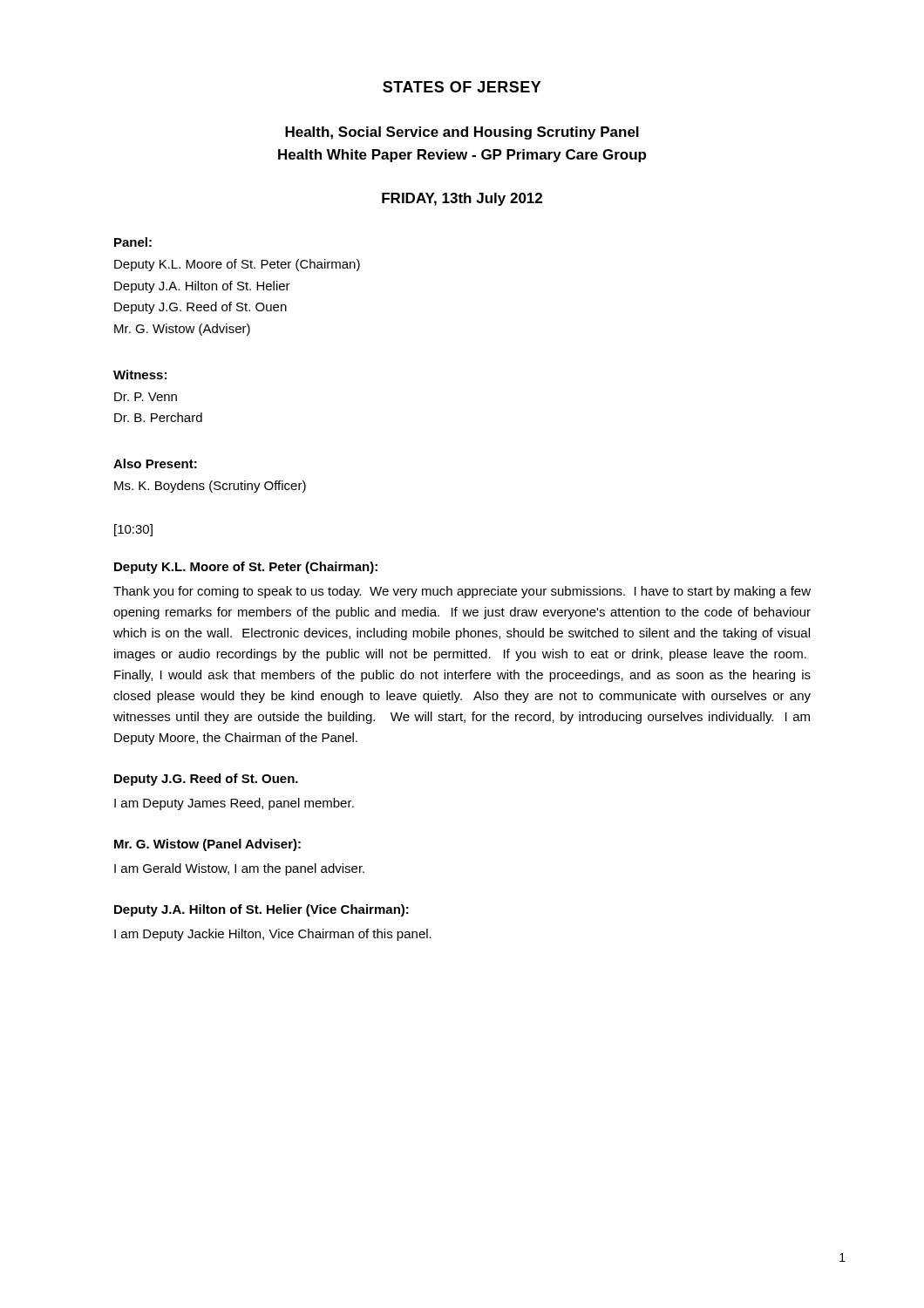Find the title on this page that starts "Health, Social Service and Housing Scrutiny"
The image size is (924, 1308).
tap(462, 143)
